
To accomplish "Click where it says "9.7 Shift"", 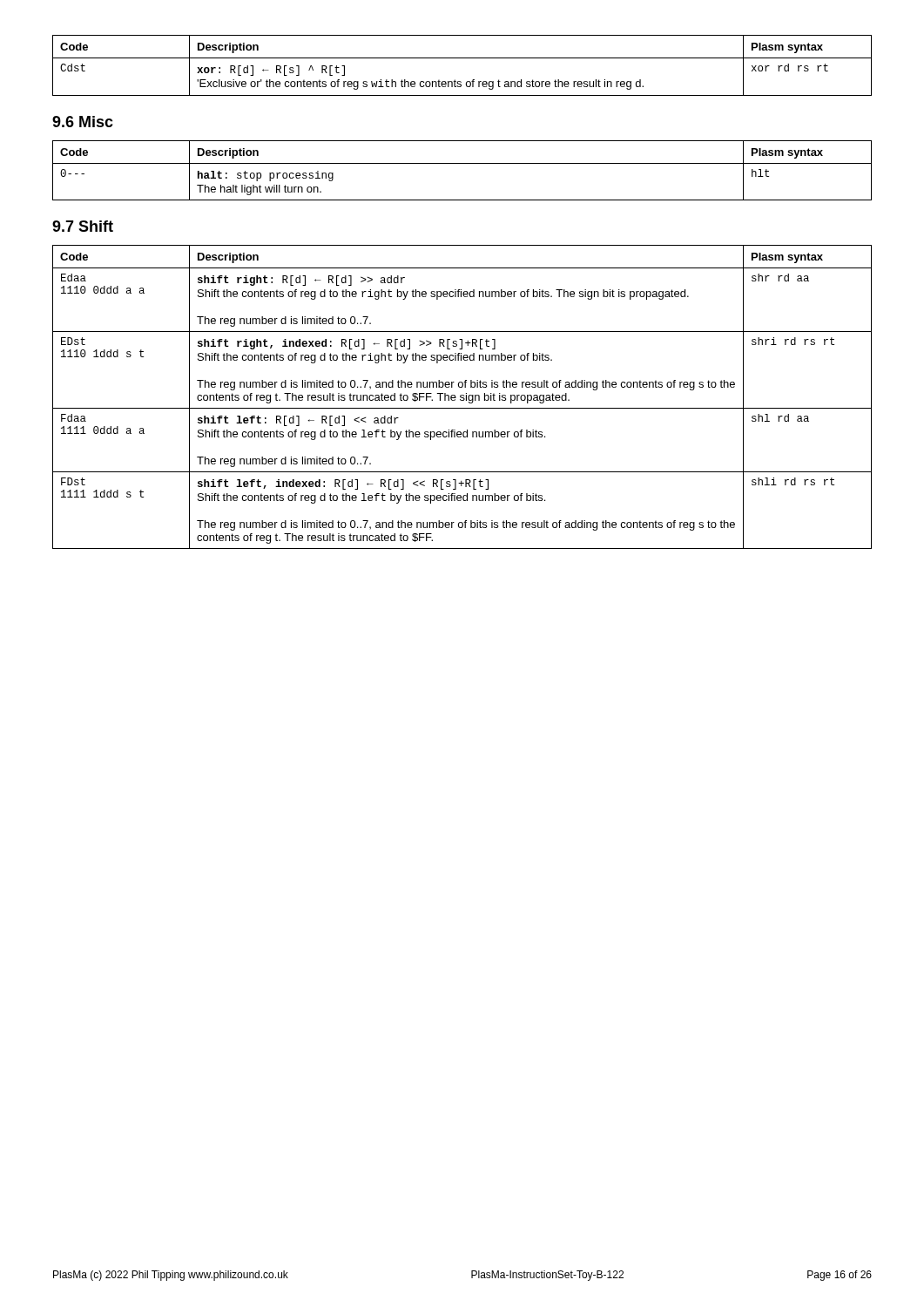I will (x=83, y=227).
